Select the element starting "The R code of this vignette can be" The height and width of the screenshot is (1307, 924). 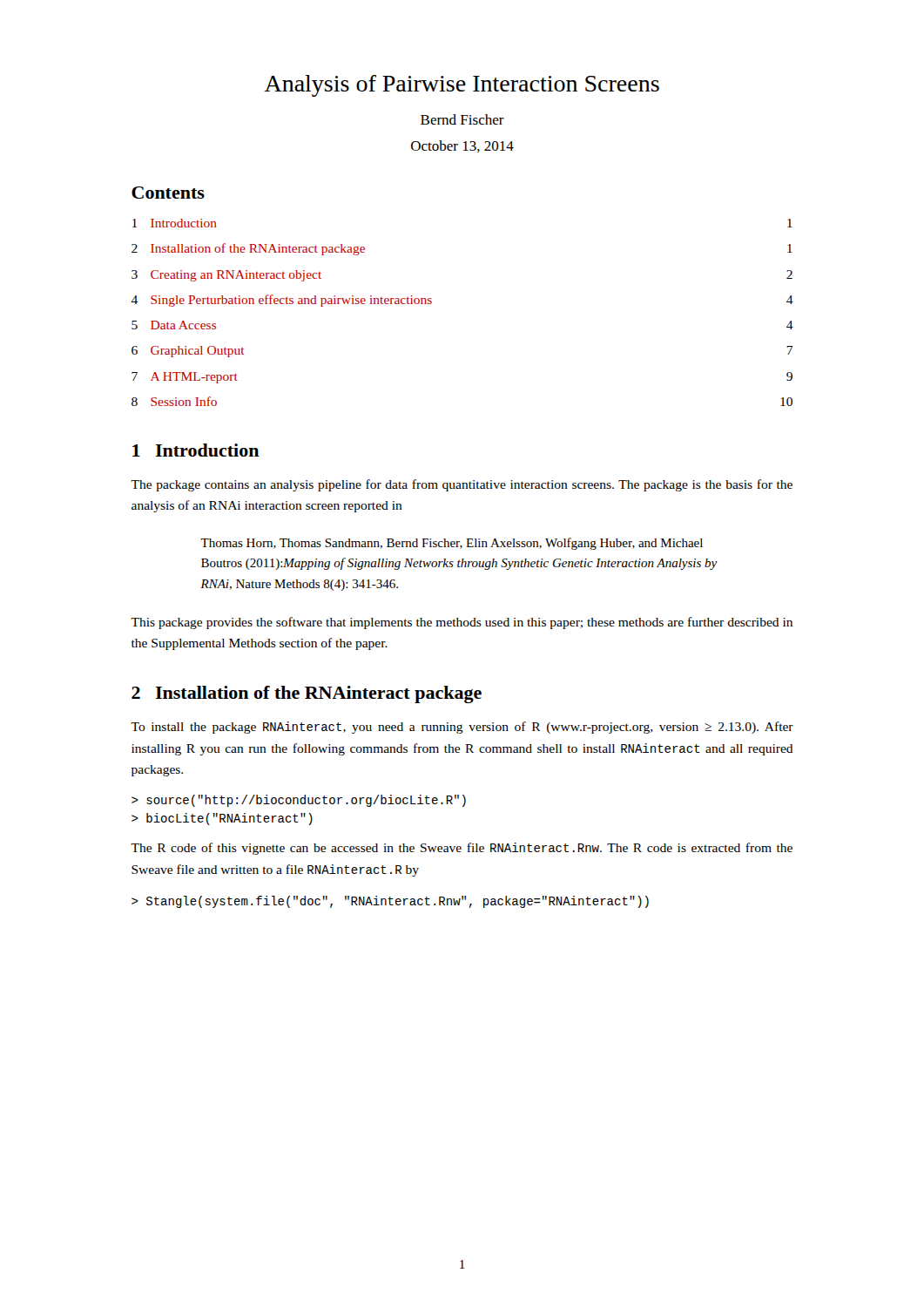coord(462,859)
